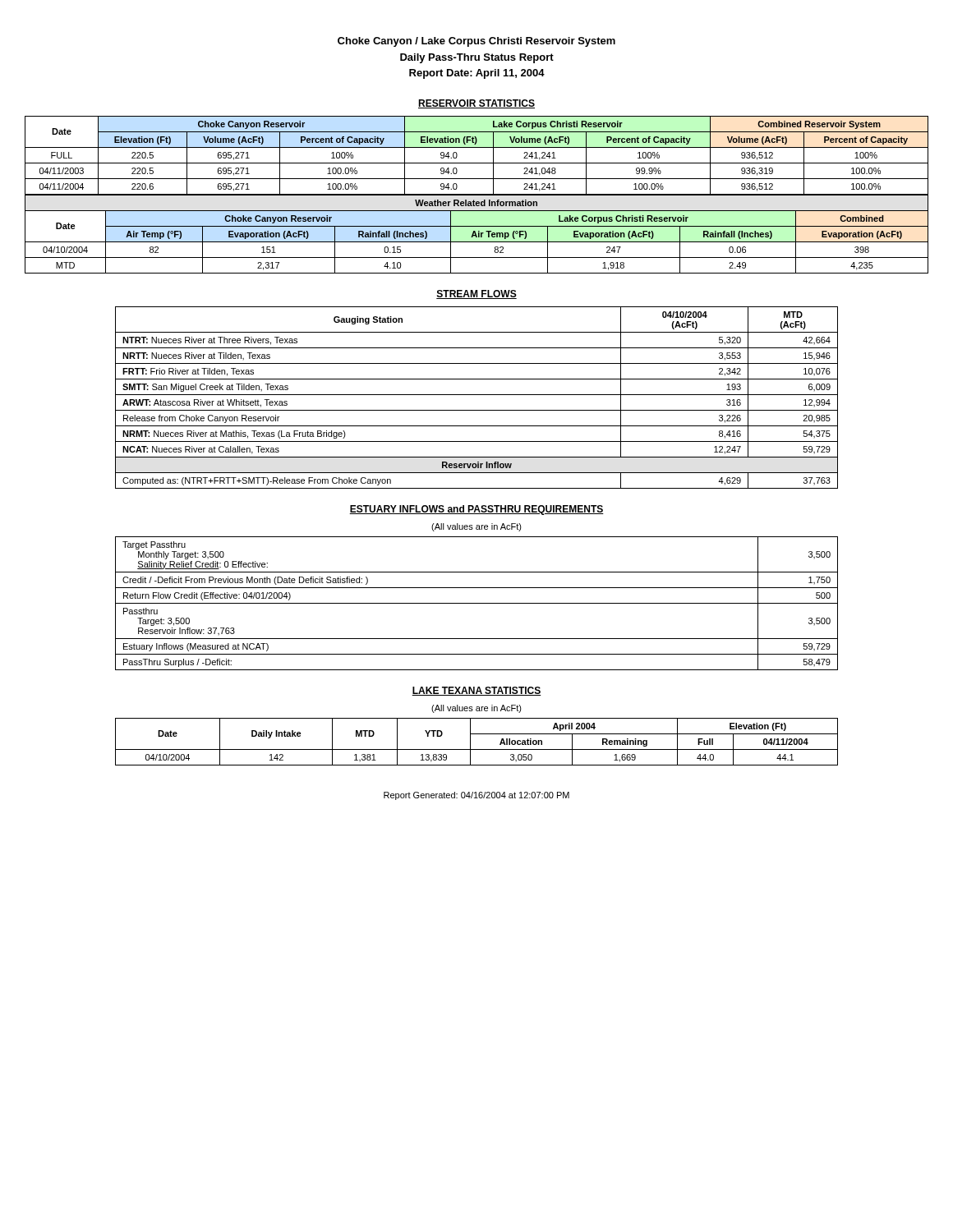Click on the element starting "RESERVOIR STATISTICS"
Viewport: 953px width, 1232px height.
click(x=476, y=103)
